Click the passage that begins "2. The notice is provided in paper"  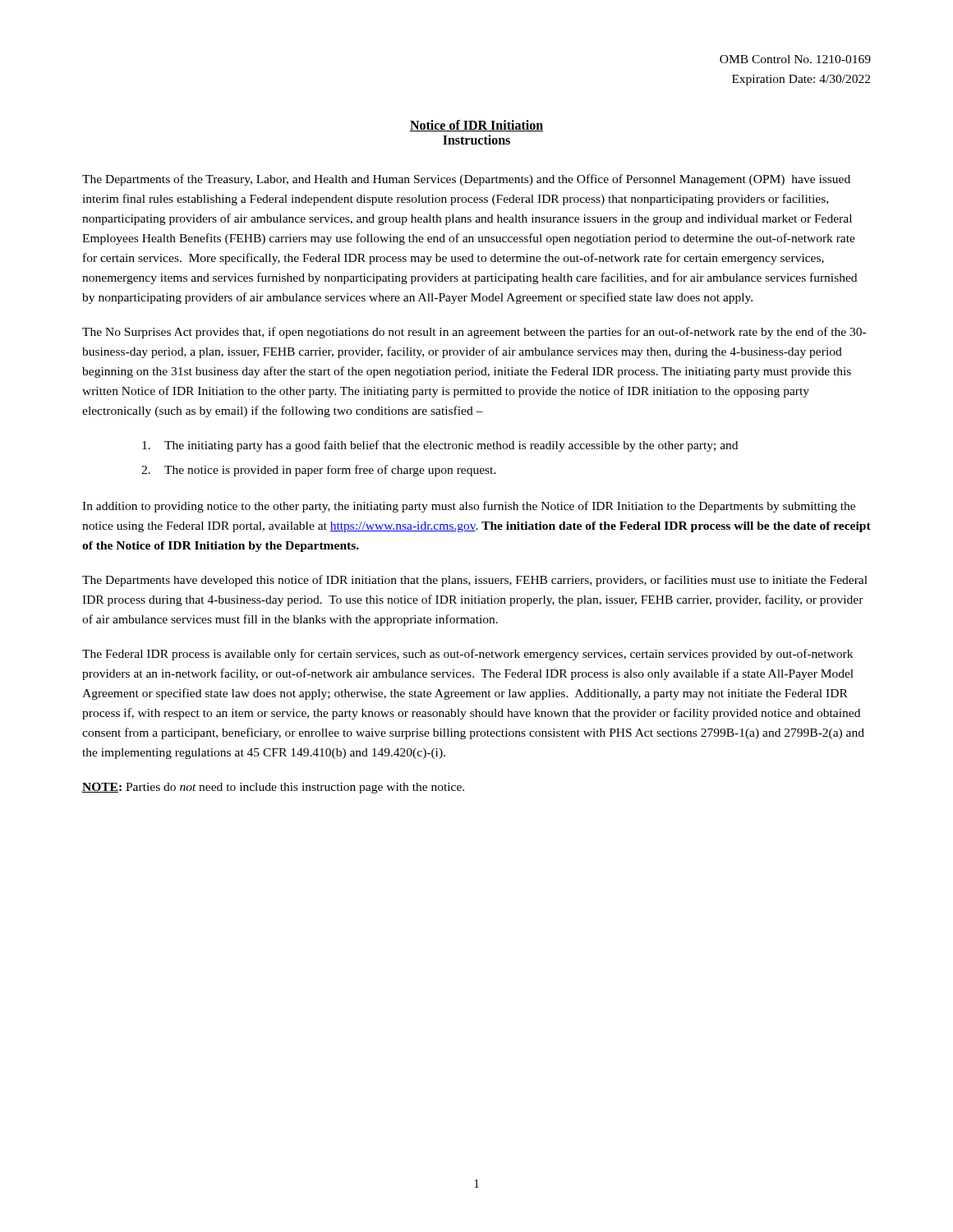[319, 470]
